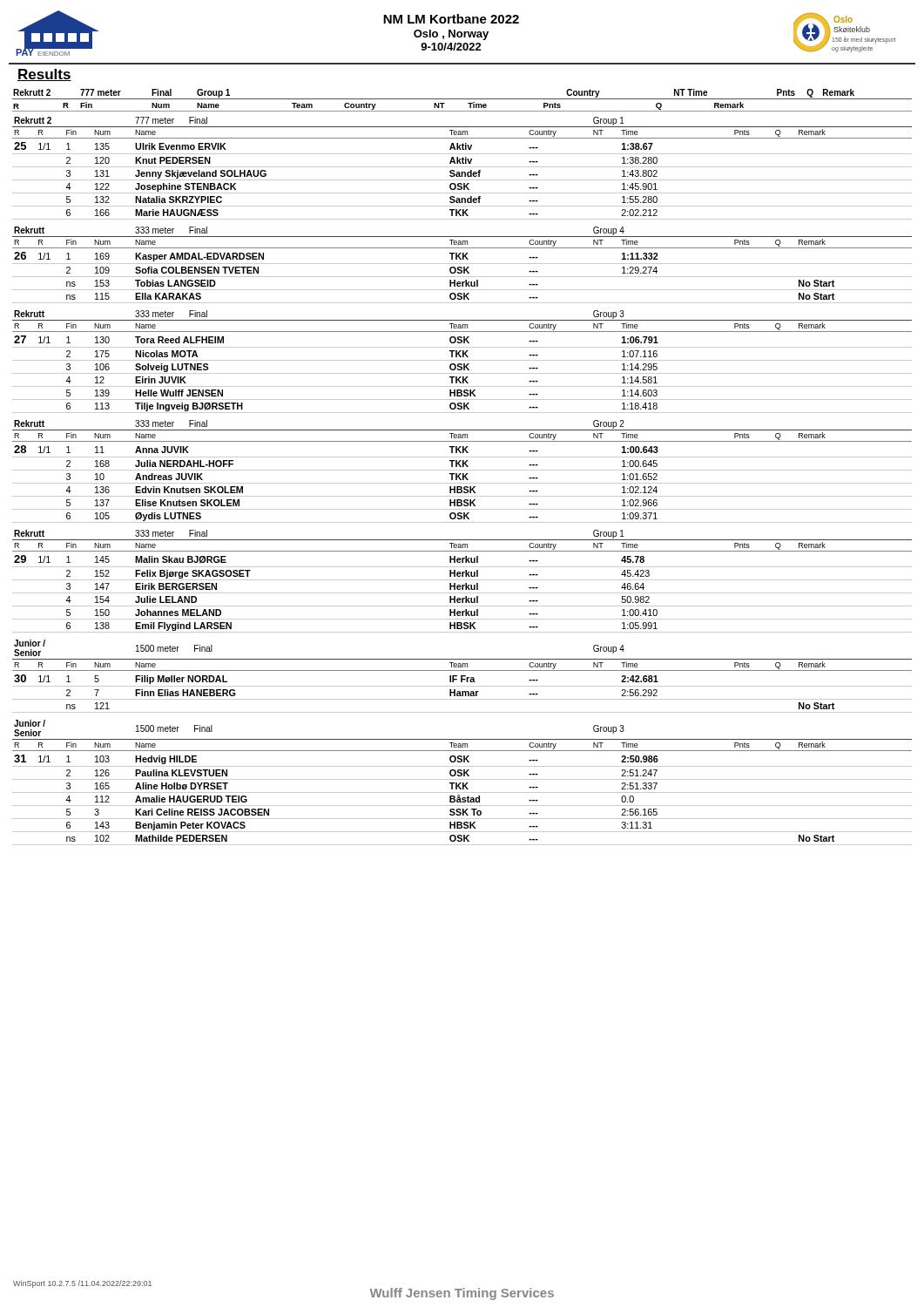
Task: Point to "Oslo , Norway"
Action: tap(451, 34)
